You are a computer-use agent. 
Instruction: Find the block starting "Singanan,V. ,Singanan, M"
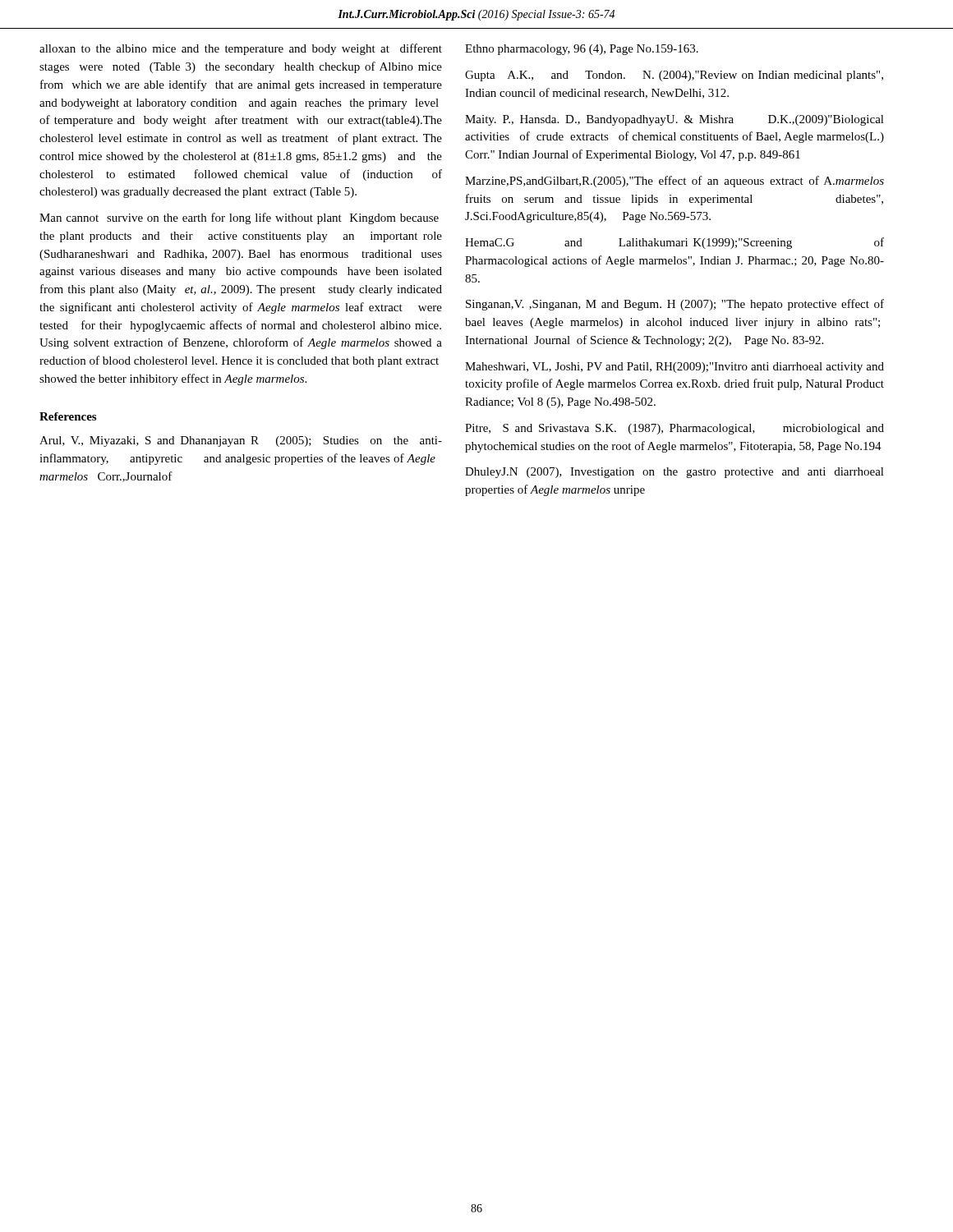[674, 323]
